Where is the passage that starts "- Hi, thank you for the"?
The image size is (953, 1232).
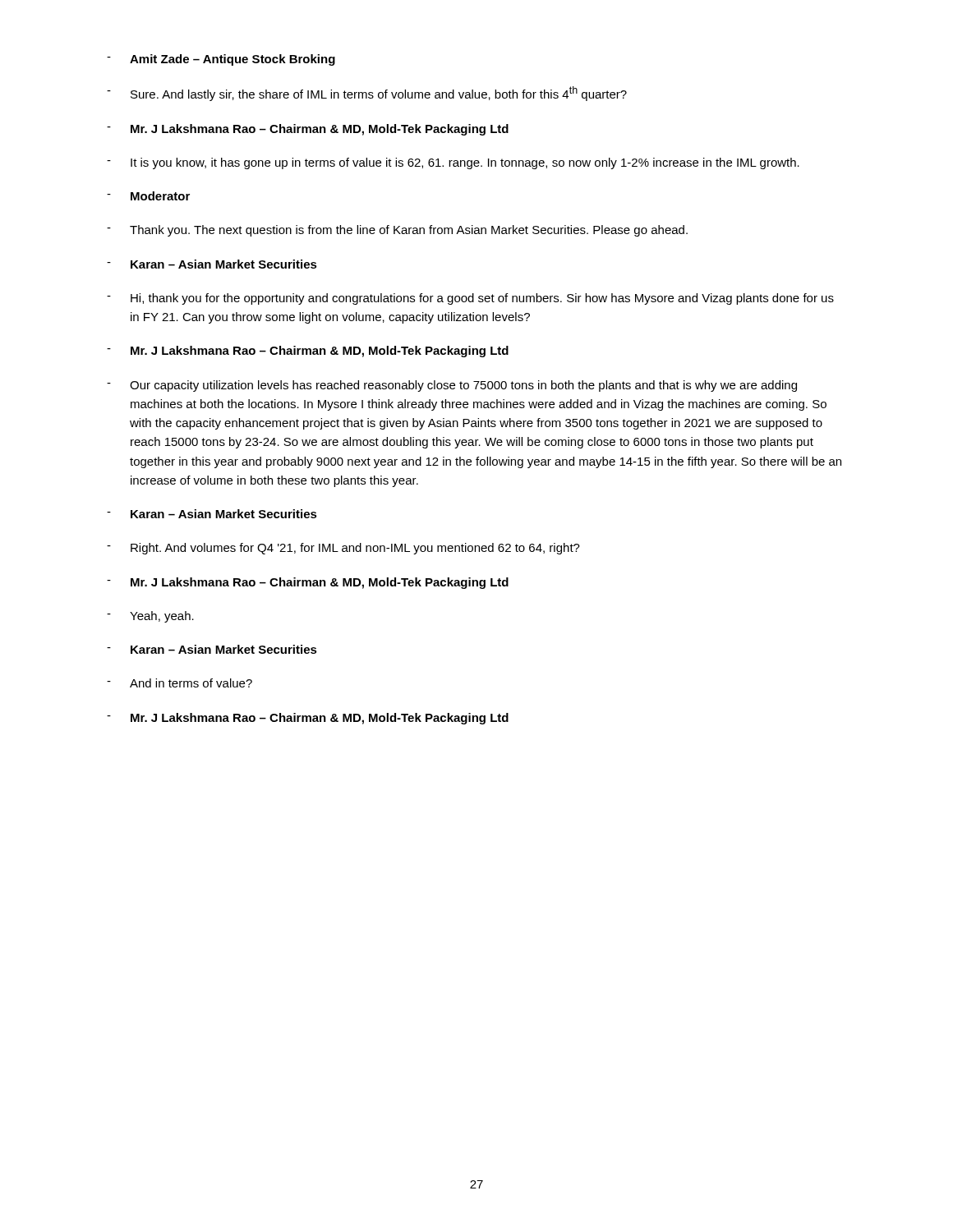tap(476, 307)
